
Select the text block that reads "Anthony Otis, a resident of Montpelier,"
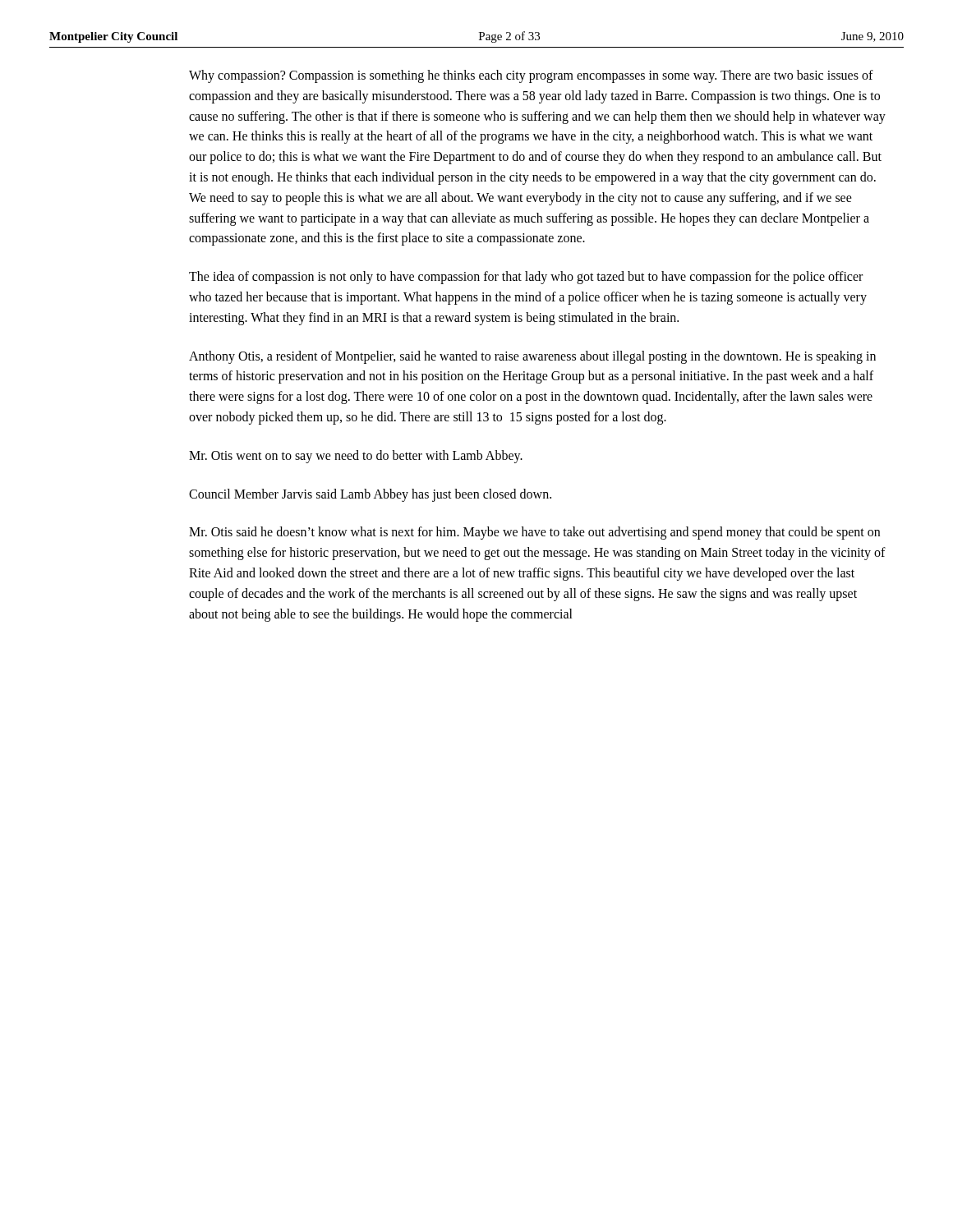[x=533, y=386]
